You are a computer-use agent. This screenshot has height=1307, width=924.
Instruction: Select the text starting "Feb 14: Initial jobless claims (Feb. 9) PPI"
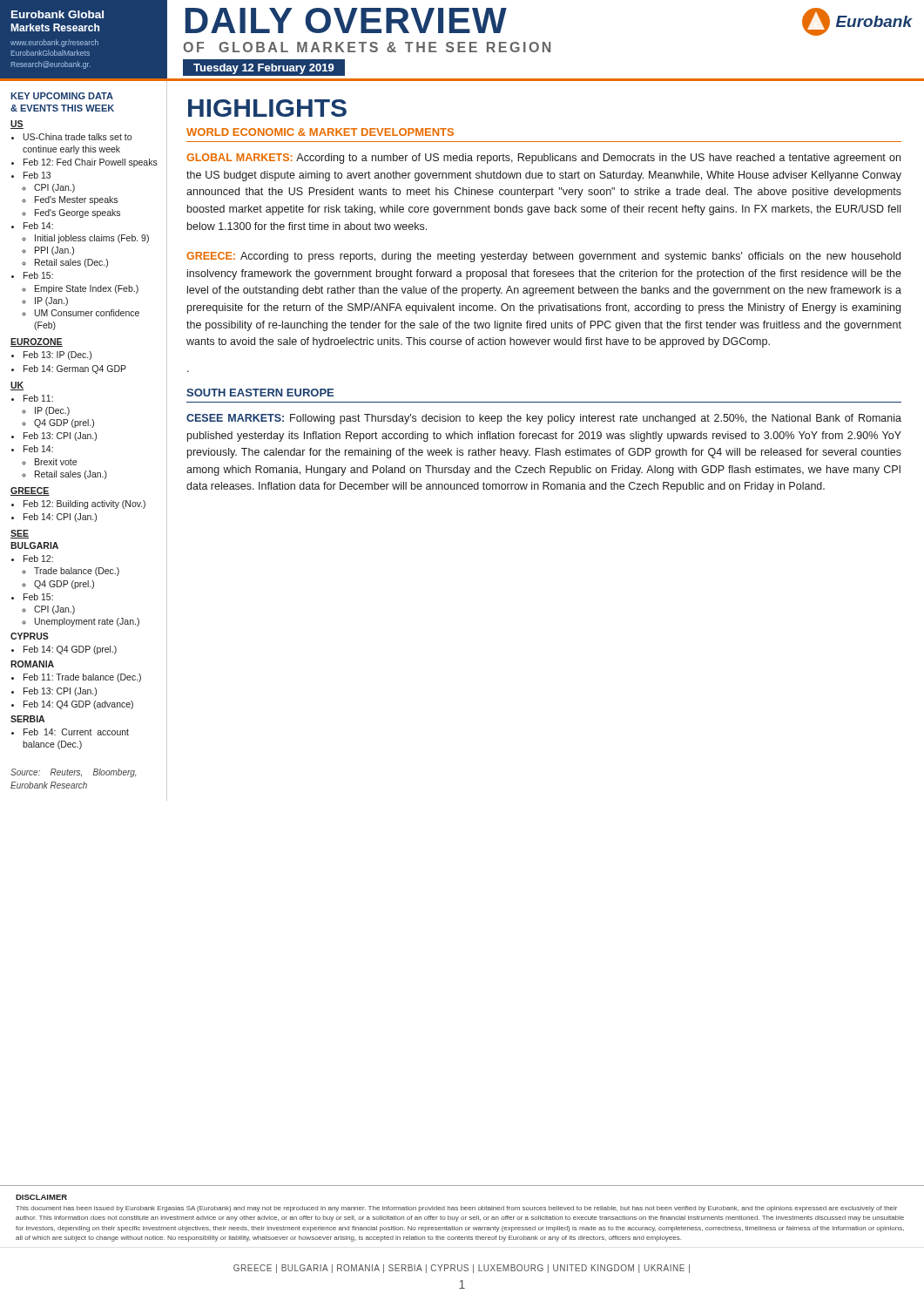coord(91,245)
